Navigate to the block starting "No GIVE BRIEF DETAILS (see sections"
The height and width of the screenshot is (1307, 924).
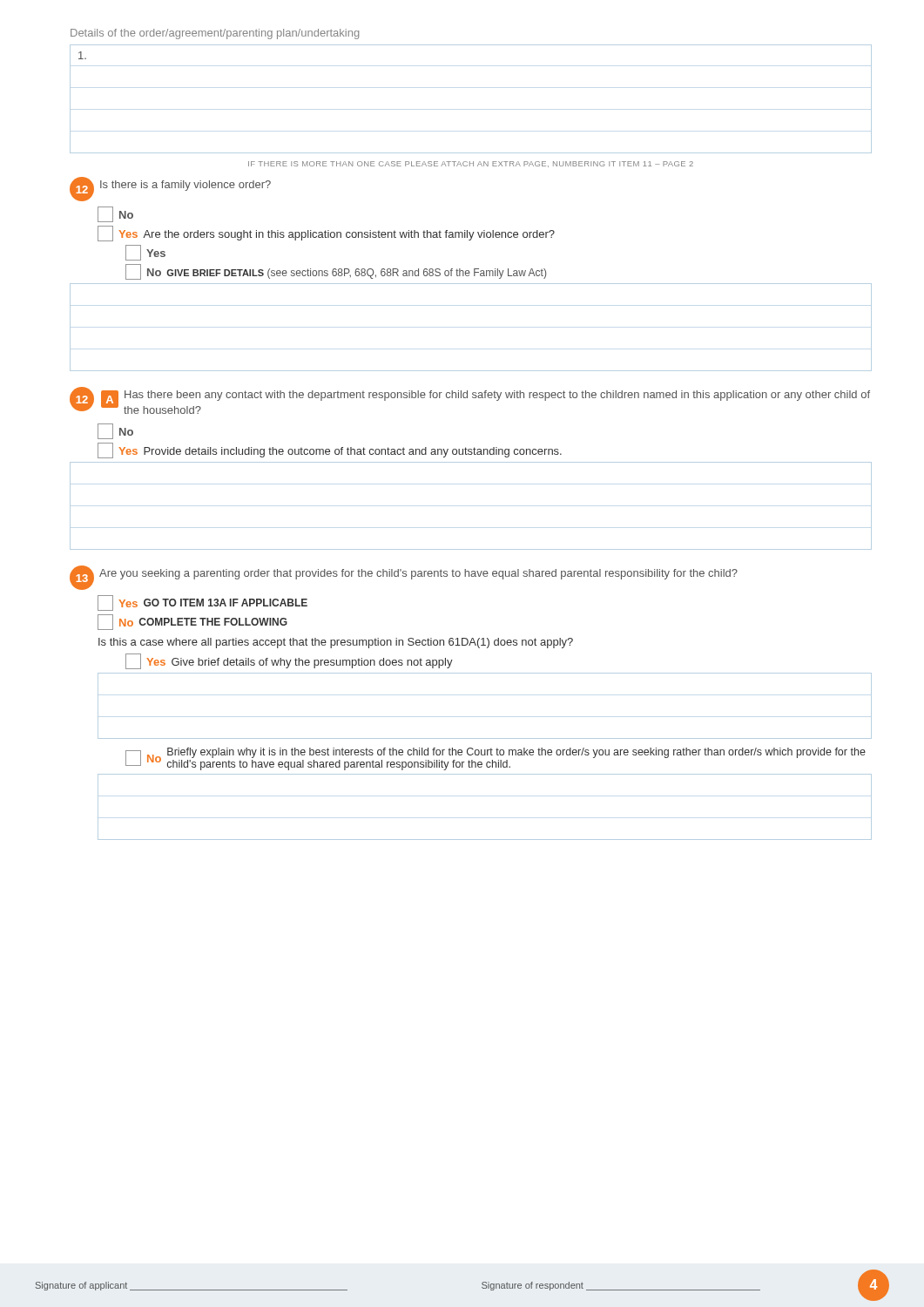pos(336,272)
